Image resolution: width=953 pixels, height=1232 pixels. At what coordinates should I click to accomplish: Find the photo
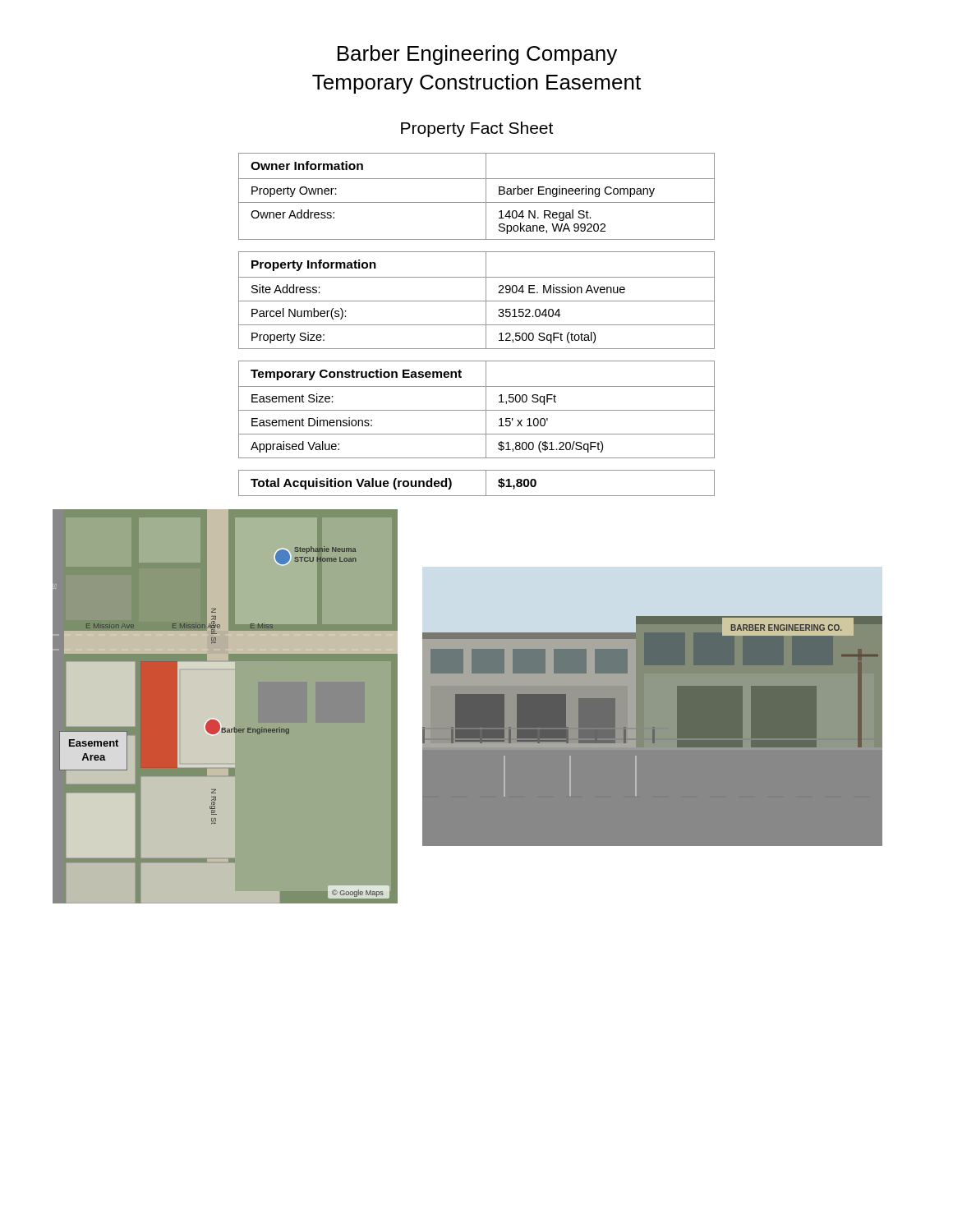[652, 706]
